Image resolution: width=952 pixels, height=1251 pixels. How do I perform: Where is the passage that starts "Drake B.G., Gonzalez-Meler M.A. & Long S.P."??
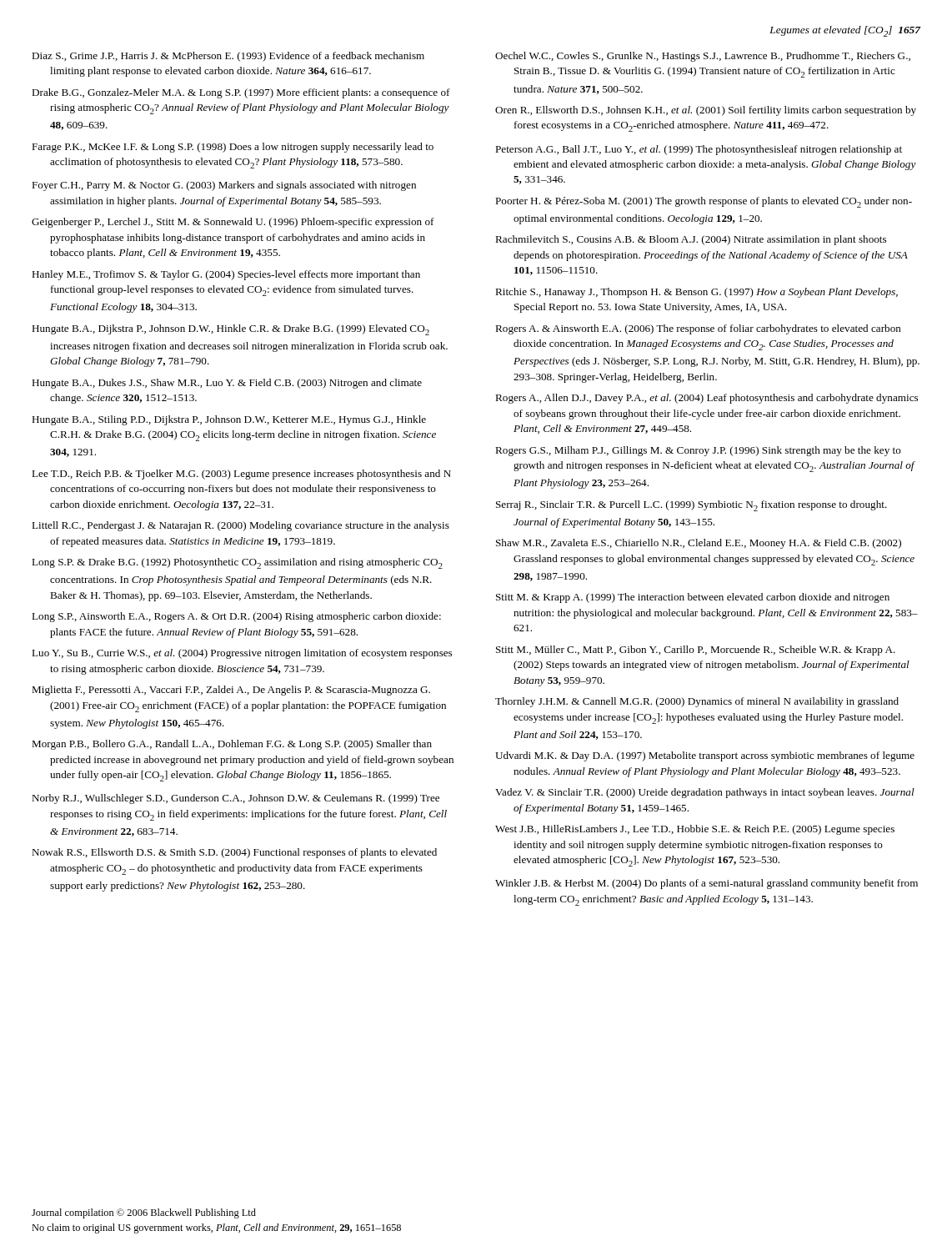click(241, 109)
